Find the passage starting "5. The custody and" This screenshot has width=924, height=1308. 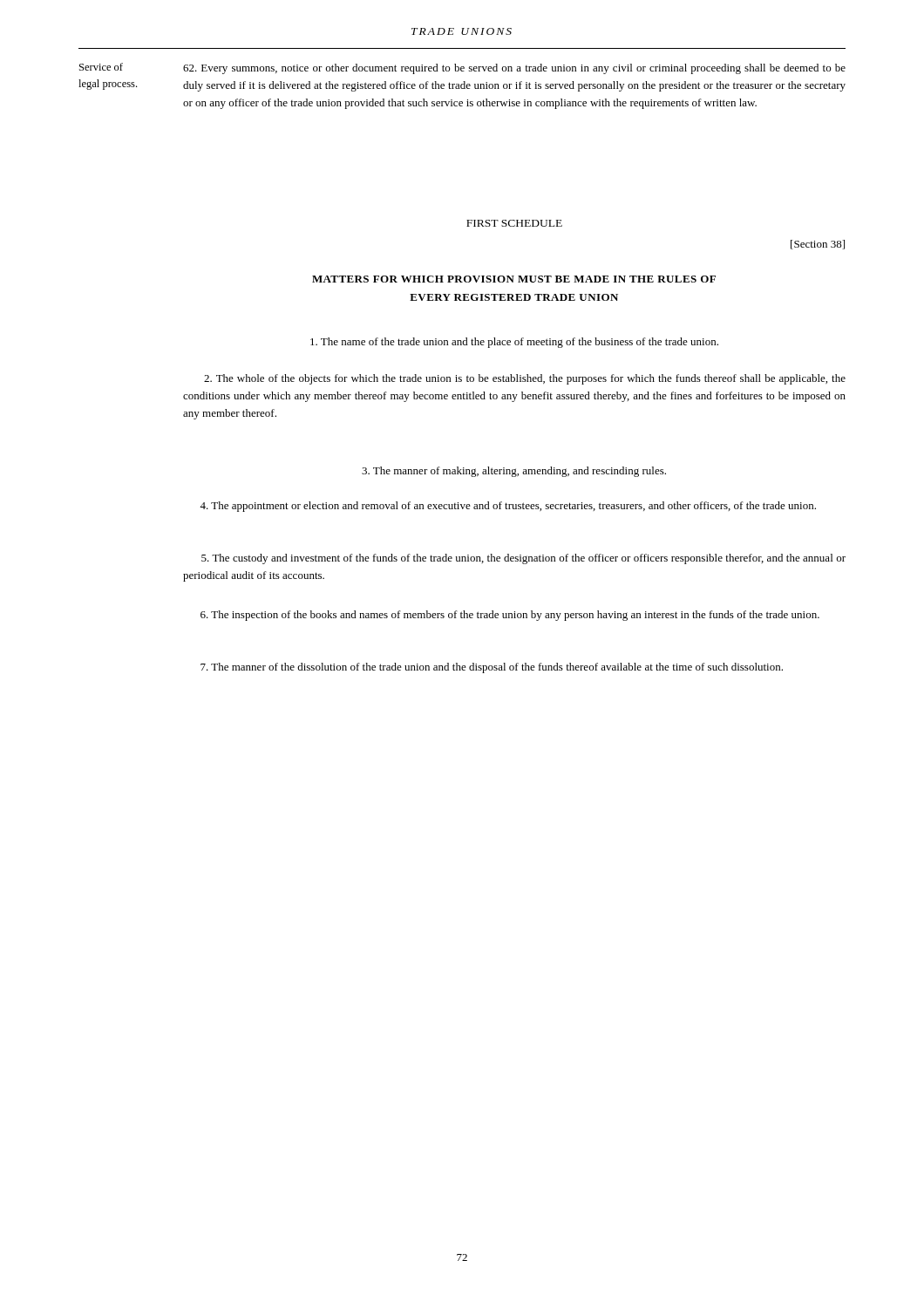point(514,566)
